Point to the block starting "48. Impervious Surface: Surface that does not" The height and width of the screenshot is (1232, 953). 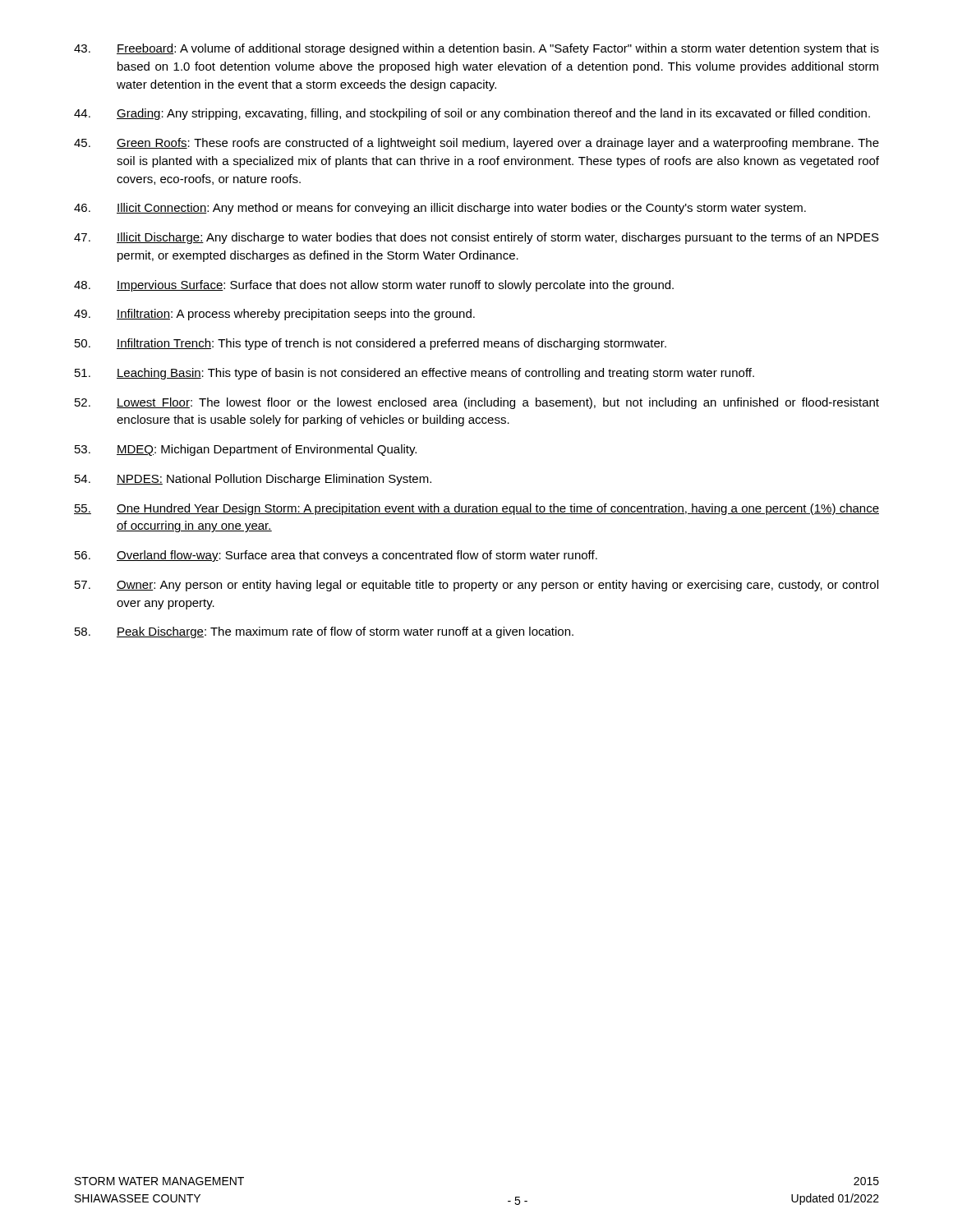point(476,285)
